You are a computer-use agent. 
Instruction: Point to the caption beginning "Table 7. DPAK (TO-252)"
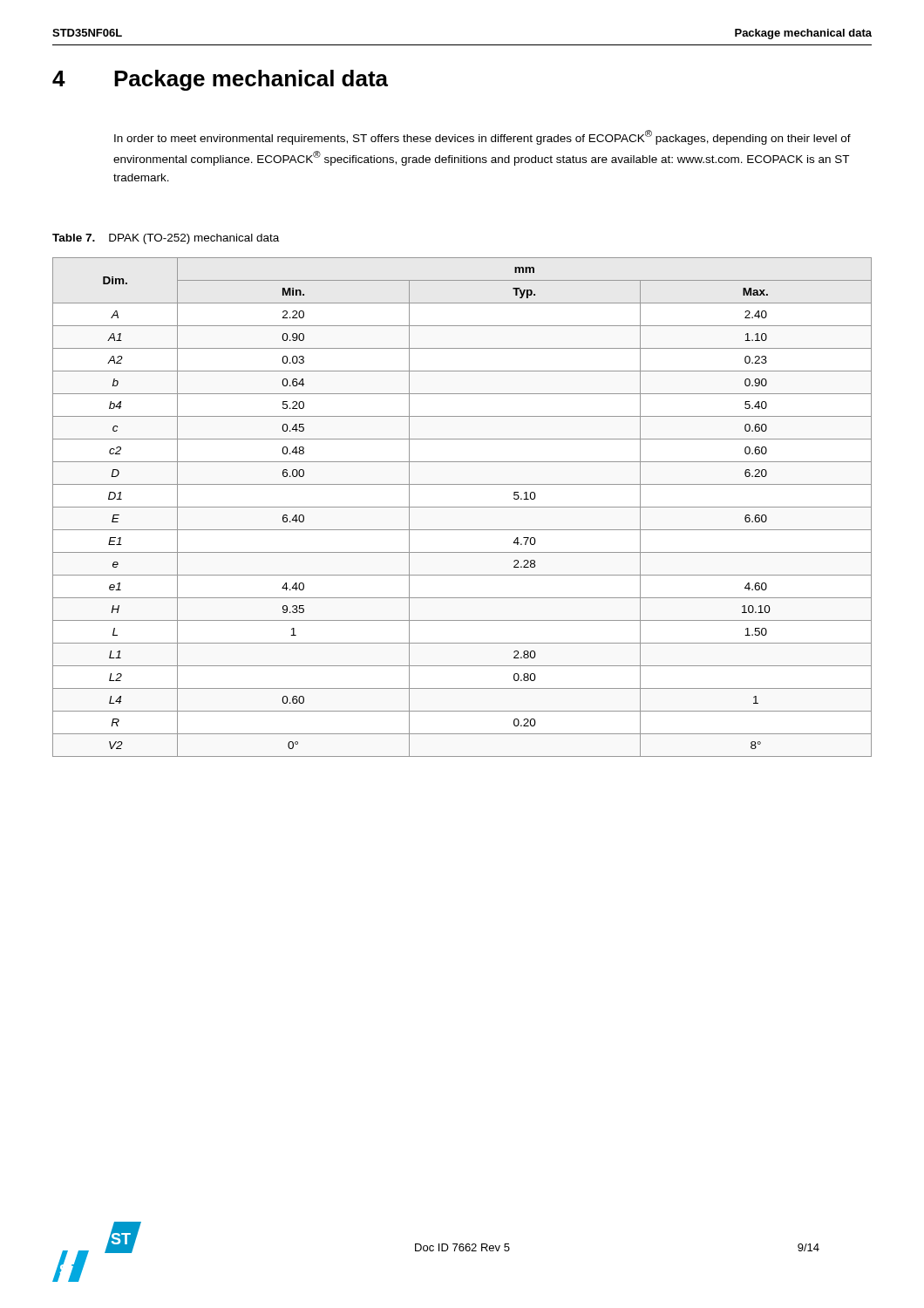click(166, 238)
